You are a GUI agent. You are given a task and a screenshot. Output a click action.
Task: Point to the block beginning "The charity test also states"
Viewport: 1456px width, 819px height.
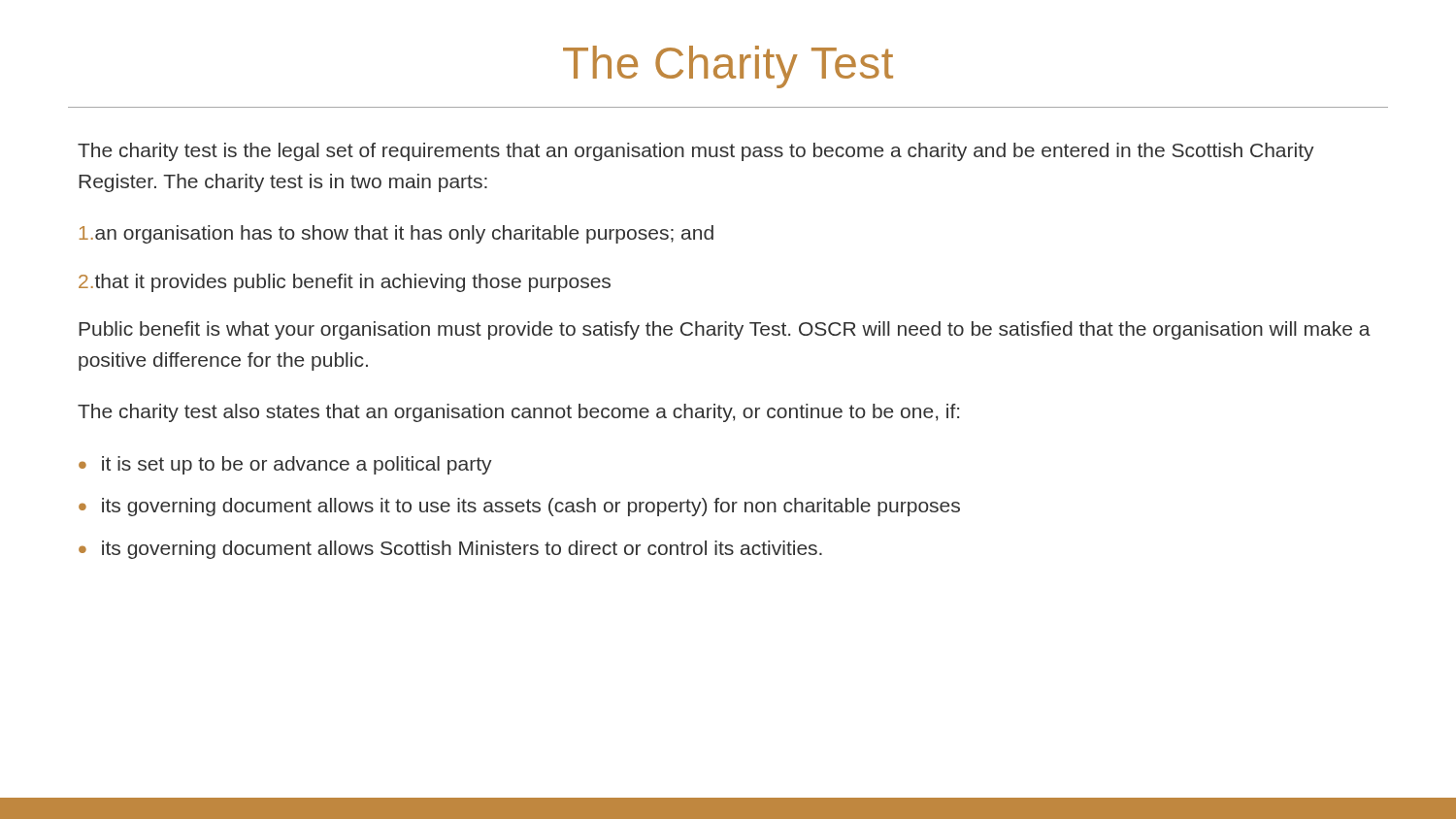click(519, 411)
